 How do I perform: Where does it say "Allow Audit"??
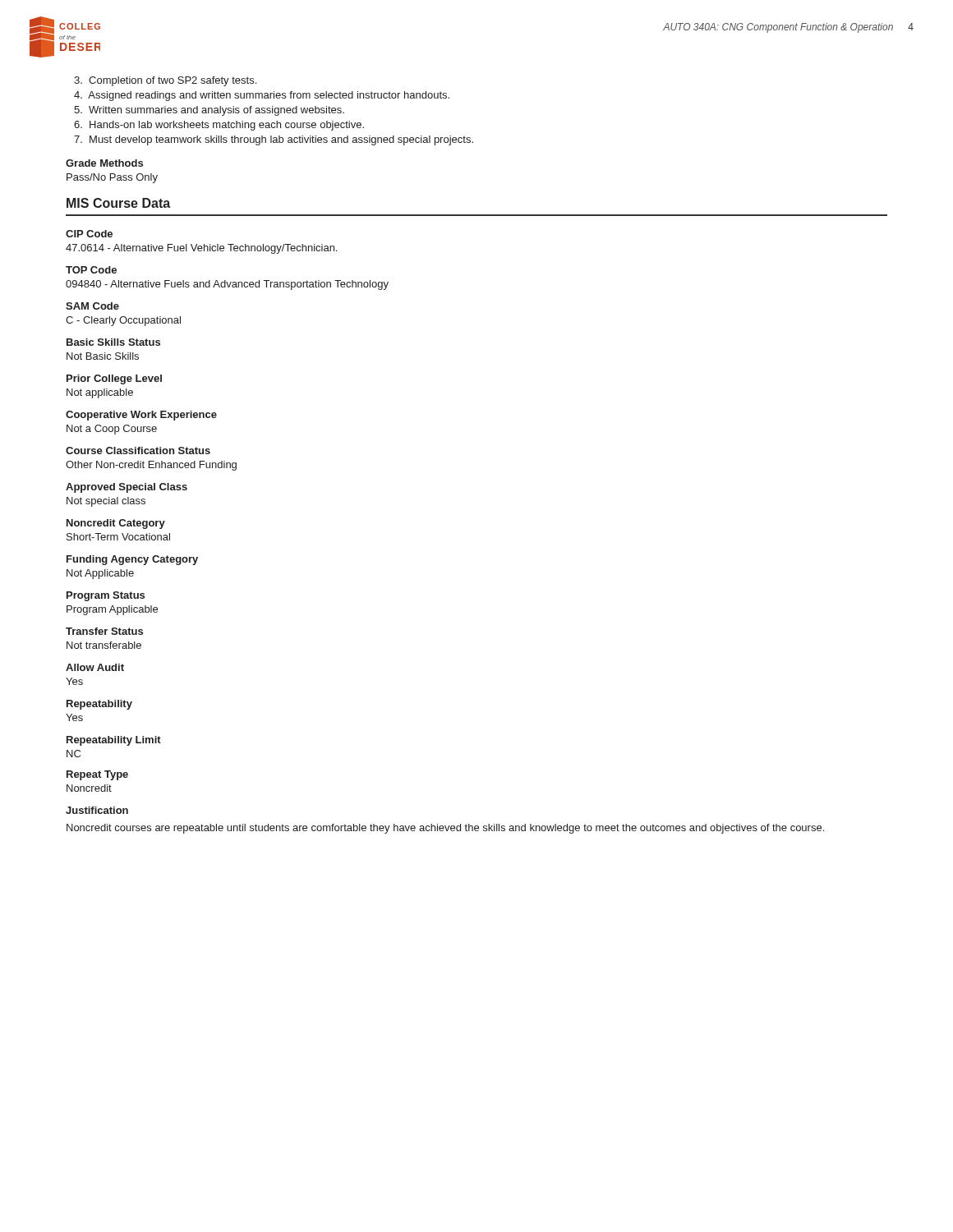coord(95,667)
